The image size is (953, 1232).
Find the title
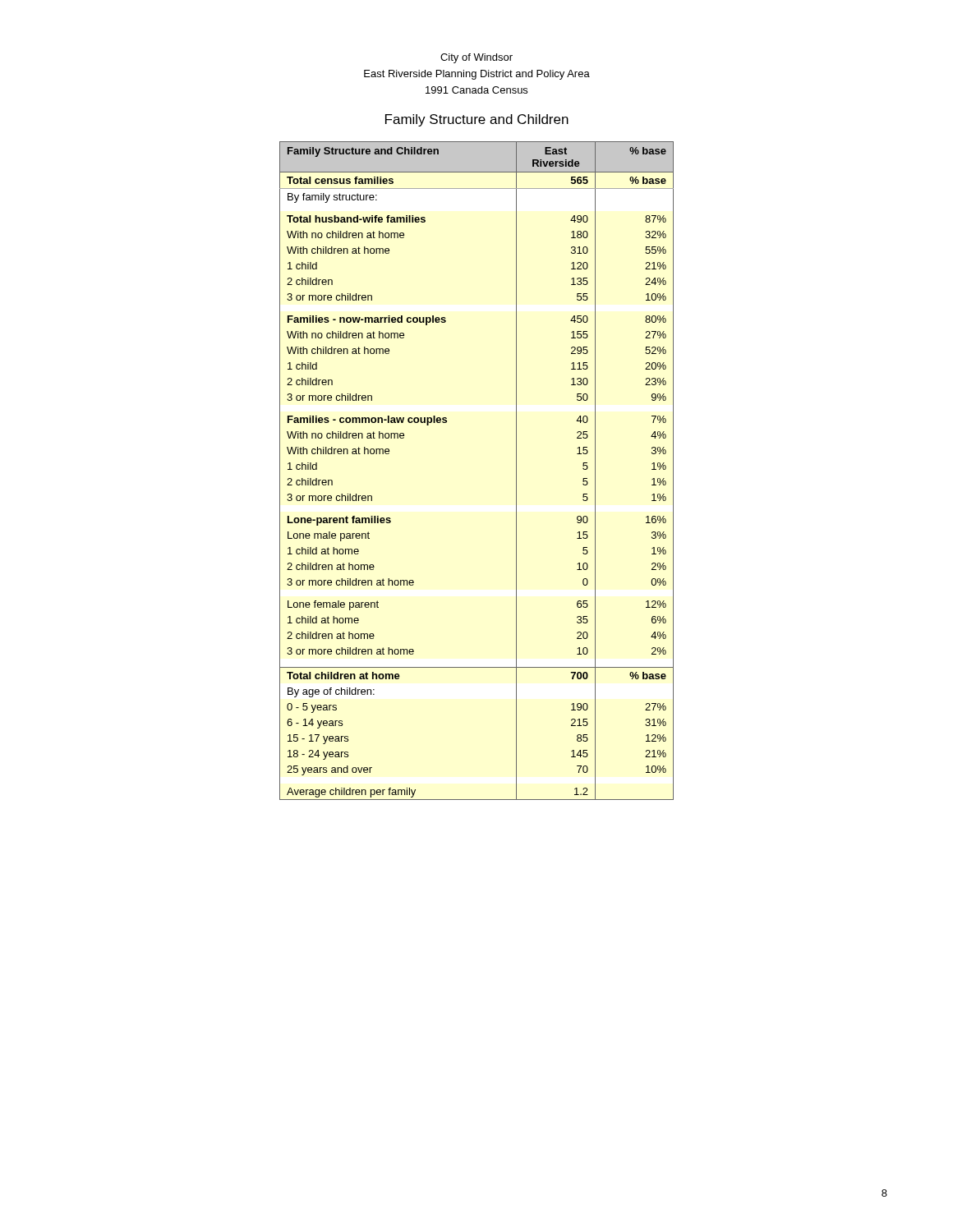coord(476,120)
